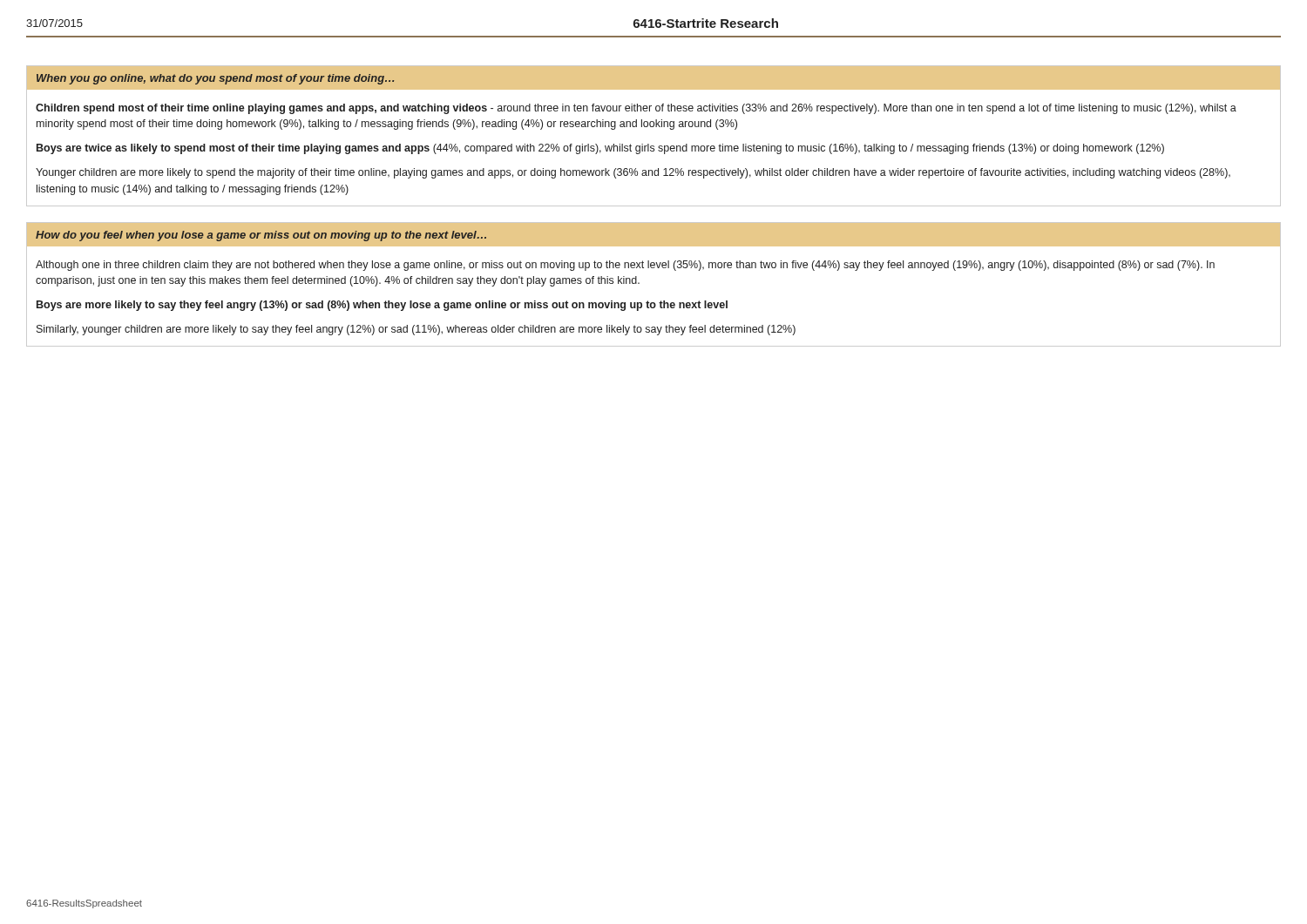Find the text starting "Although one in three children claim they"
This screenshot has width=1307, height=924.
click(625, 272)
